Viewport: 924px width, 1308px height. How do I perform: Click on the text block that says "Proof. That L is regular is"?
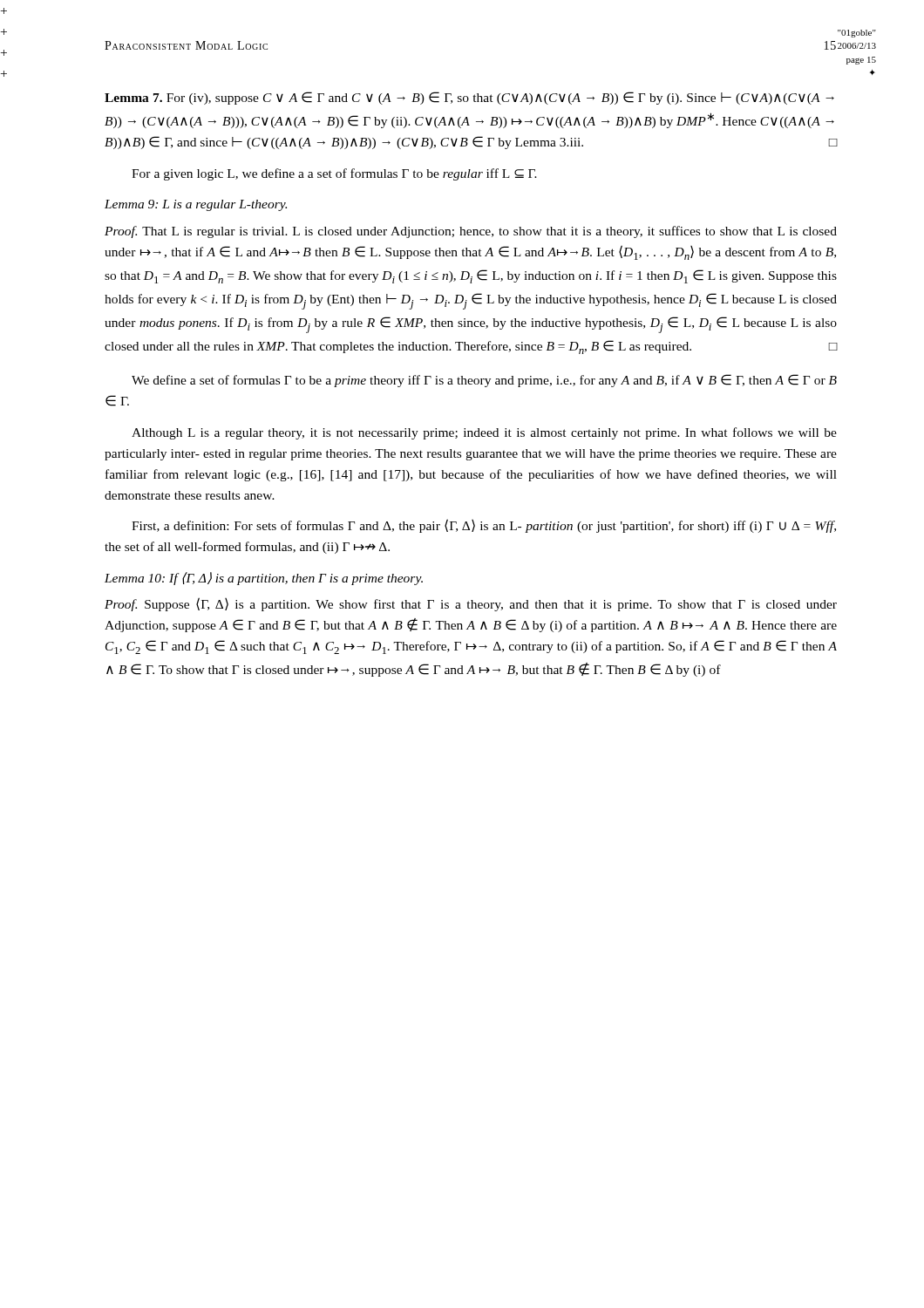(x=471, y=290)
